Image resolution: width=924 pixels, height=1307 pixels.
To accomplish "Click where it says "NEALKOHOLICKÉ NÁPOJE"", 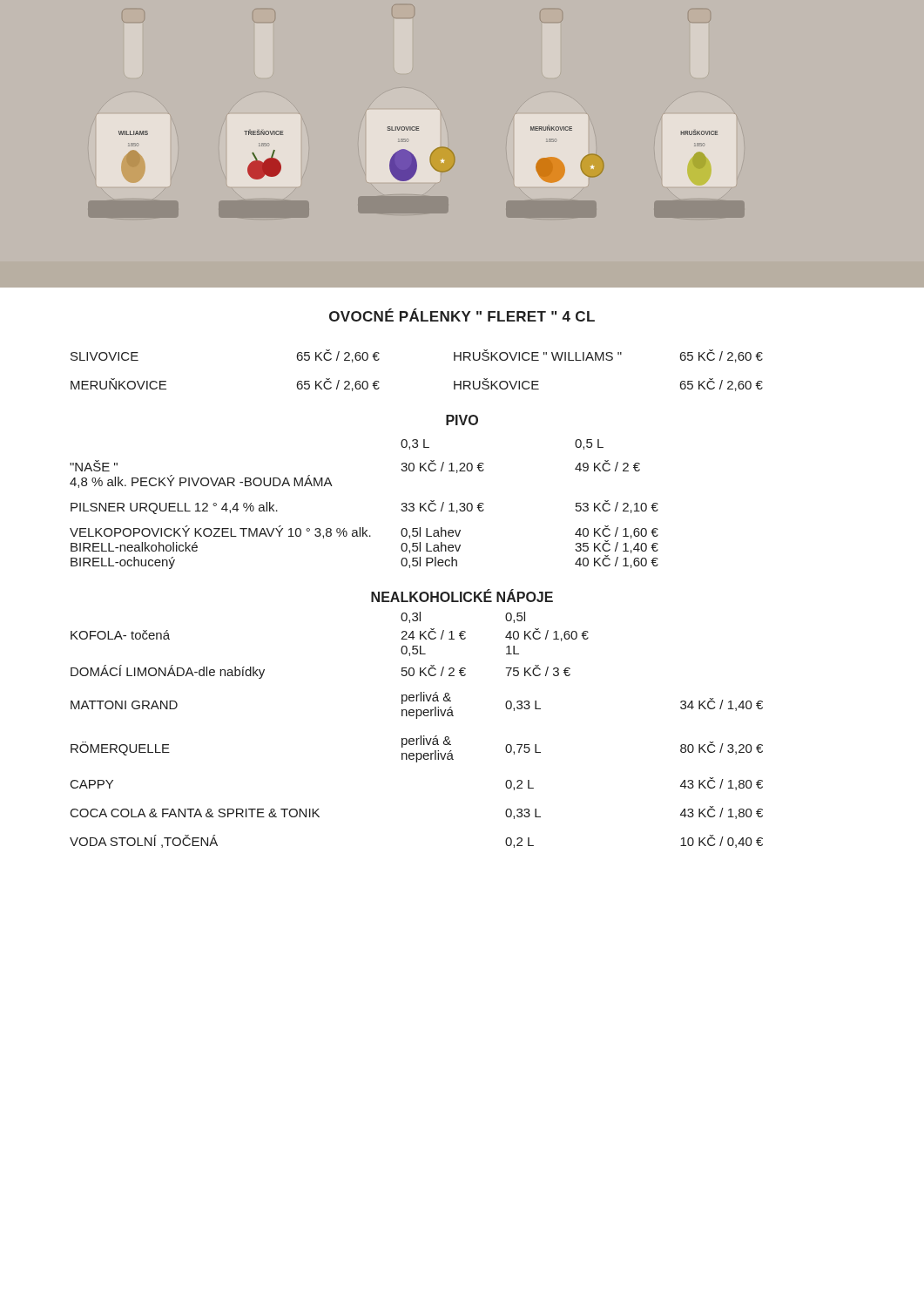I will pos(462,597).
